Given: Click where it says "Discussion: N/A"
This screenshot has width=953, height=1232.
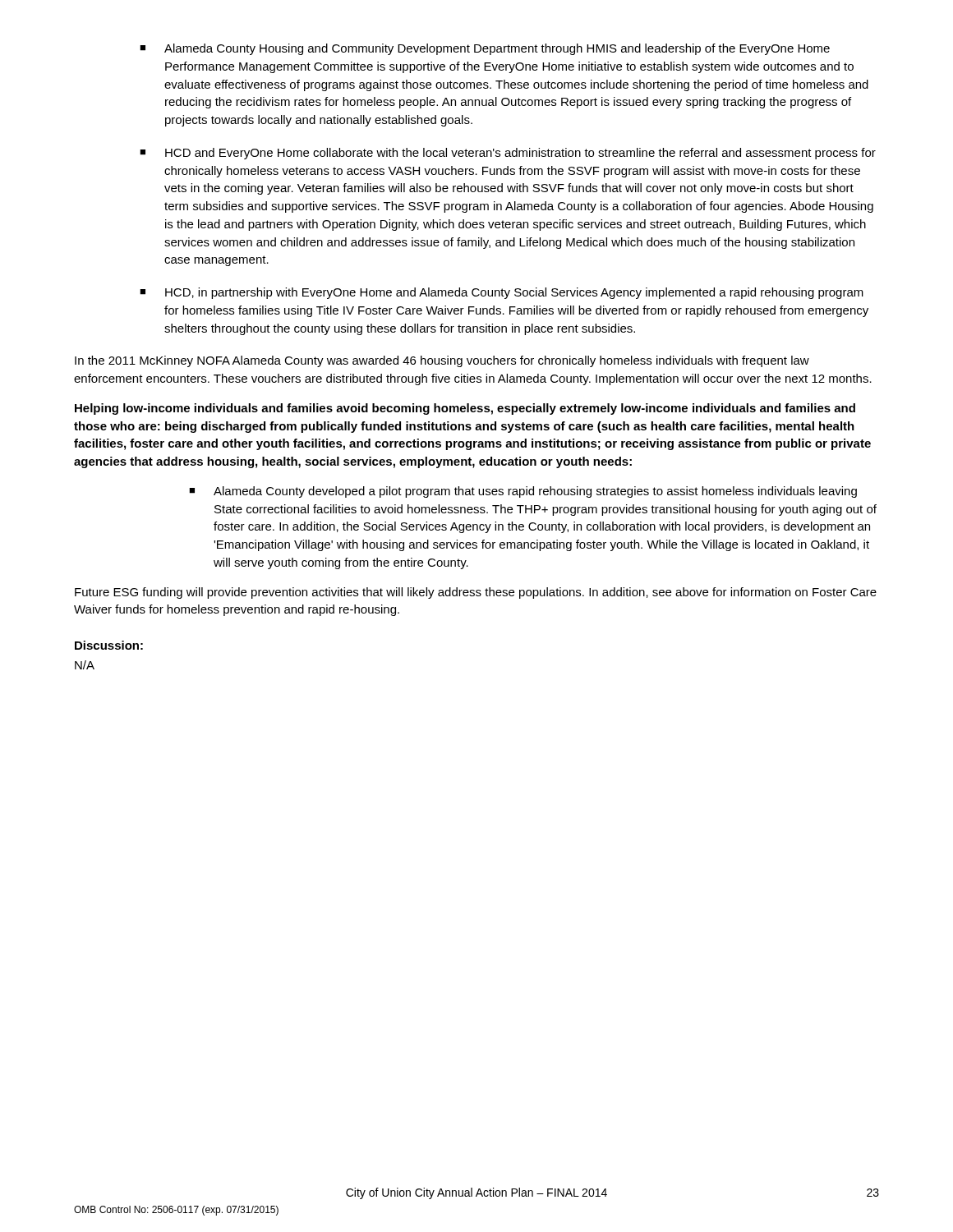Looking at the screenshot, I should pyautogui.click(x=109, y=645).
